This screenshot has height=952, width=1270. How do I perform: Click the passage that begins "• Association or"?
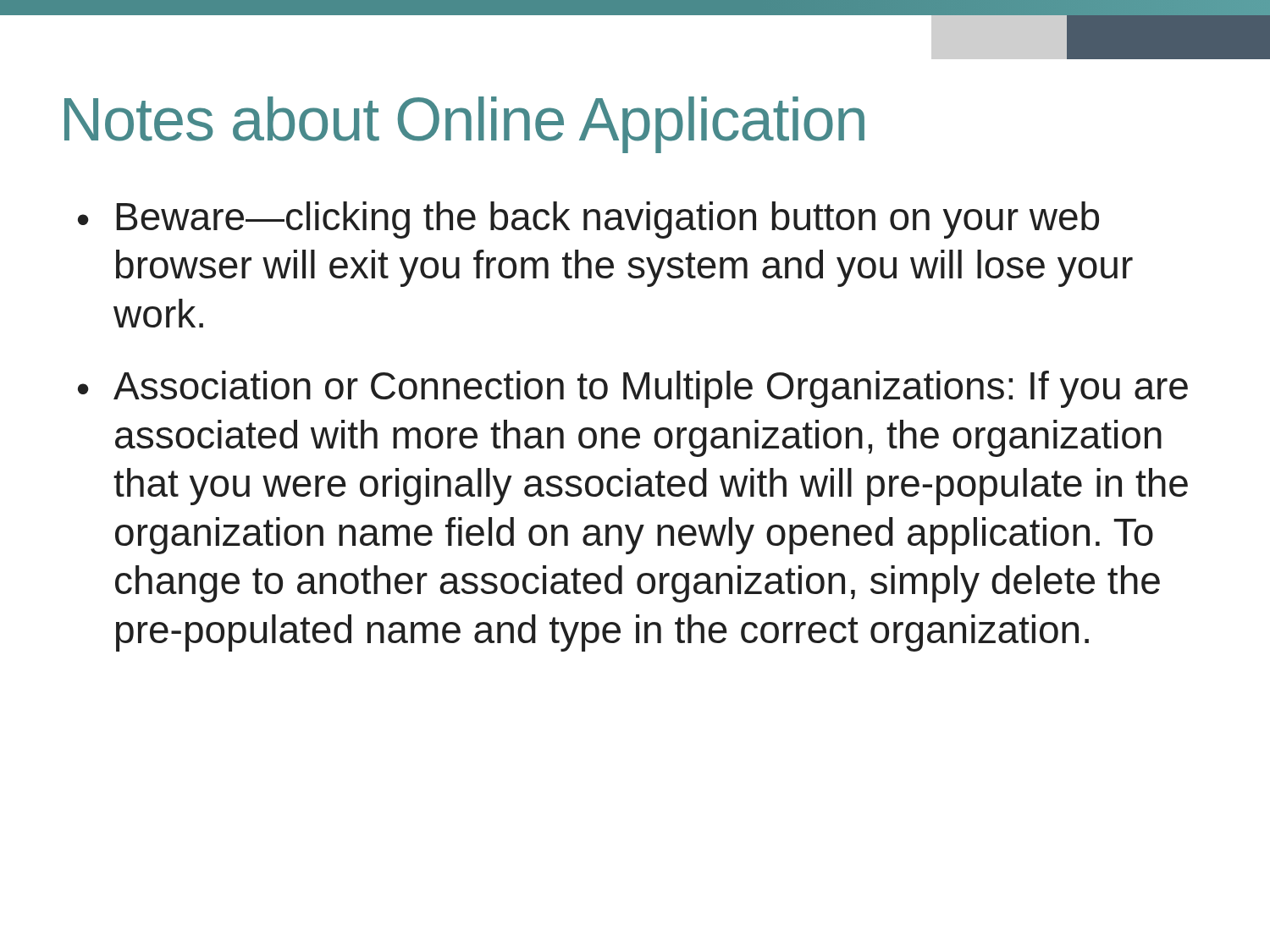pyautogui.click(x=652, y=508)
